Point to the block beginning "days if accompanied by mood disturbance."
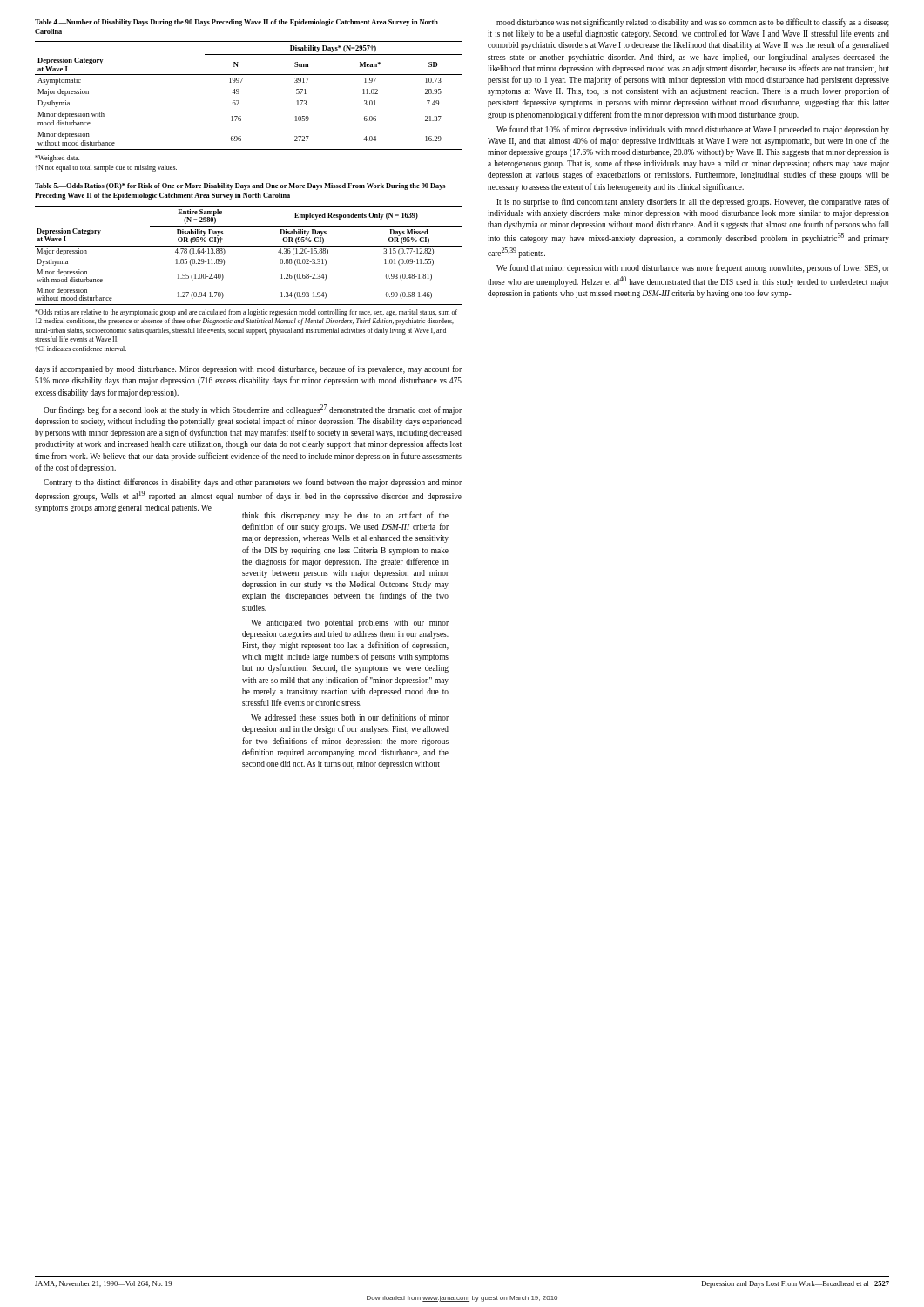924x1307 pixels. [248, 440]
